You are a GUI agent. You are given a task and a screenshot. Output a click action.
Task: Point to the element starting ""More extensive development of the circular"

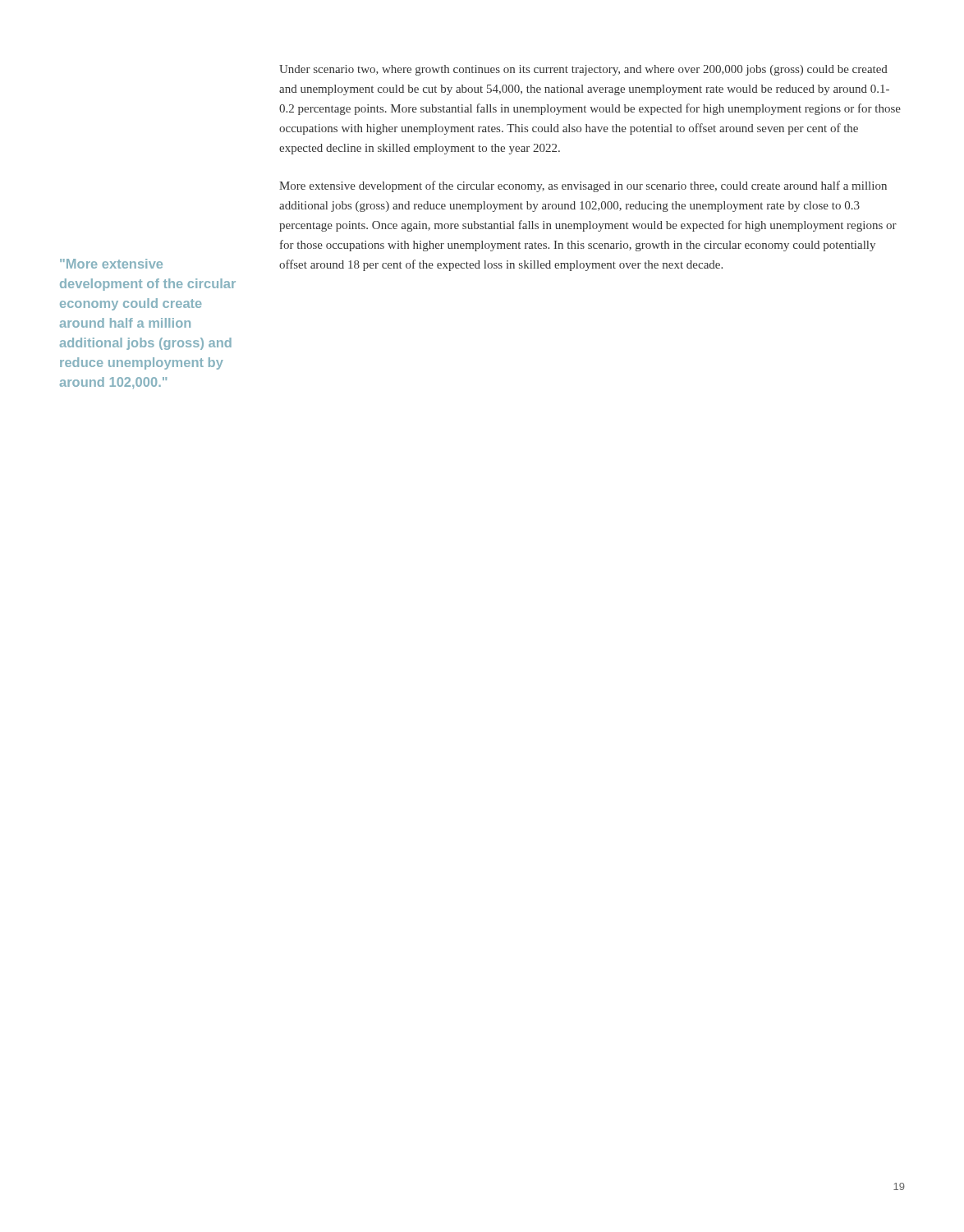(x=148, y=323)
